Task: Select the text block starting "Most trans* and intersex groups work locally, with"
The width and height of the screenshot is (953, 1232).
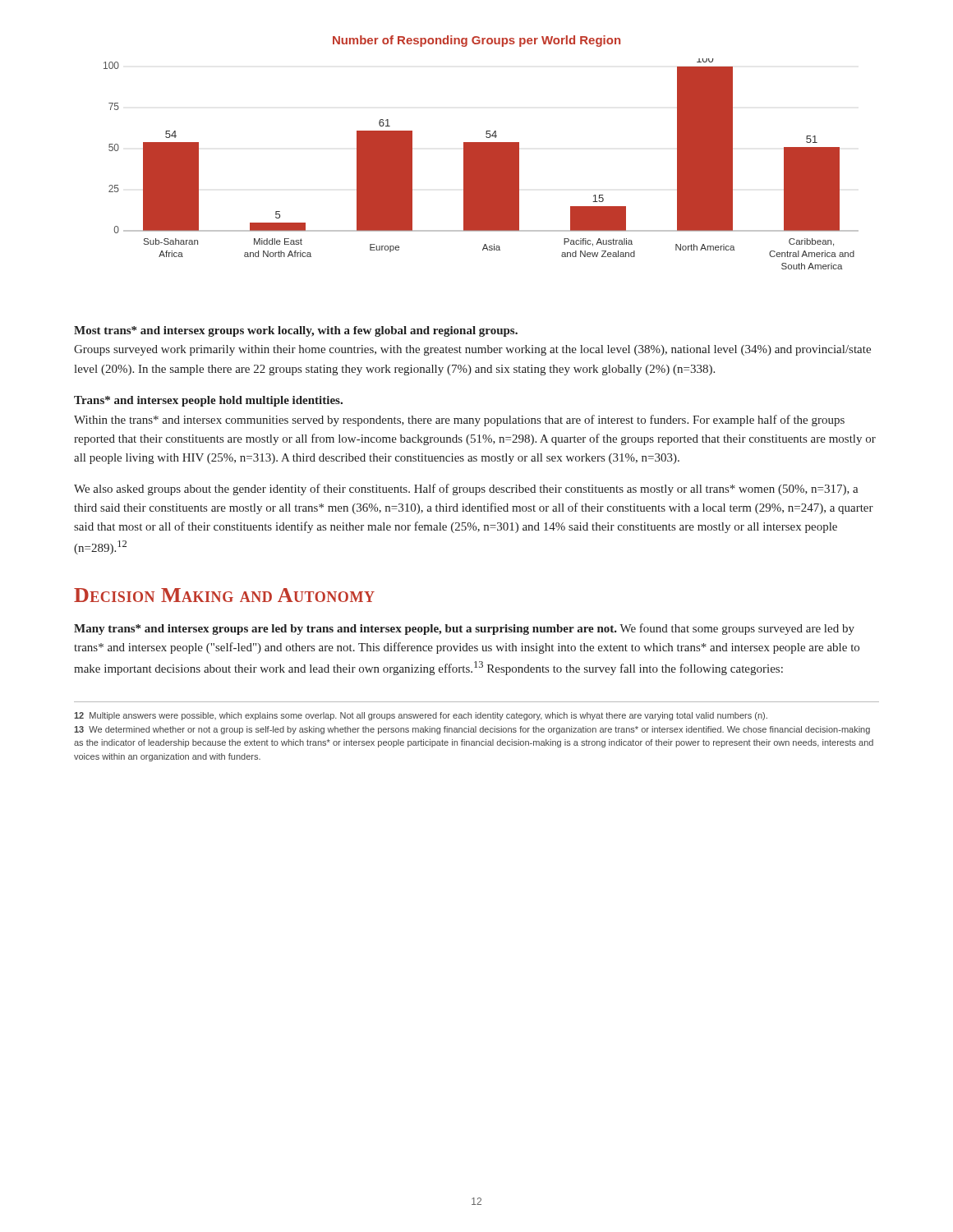Action: coord(473,349)
